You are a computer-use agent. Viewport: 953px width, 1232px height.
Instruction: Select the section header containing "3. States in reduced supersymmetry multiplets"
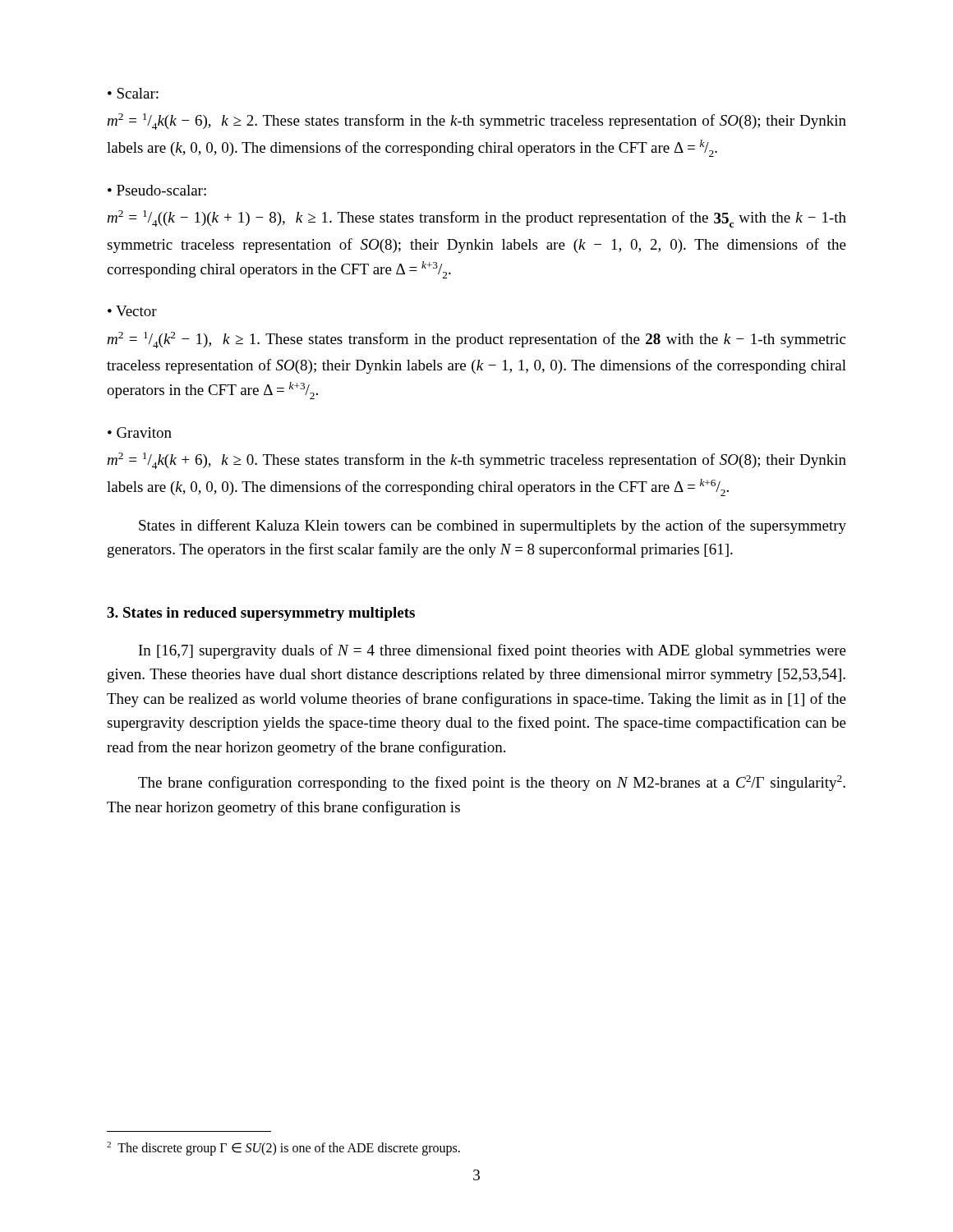[261, 614]
